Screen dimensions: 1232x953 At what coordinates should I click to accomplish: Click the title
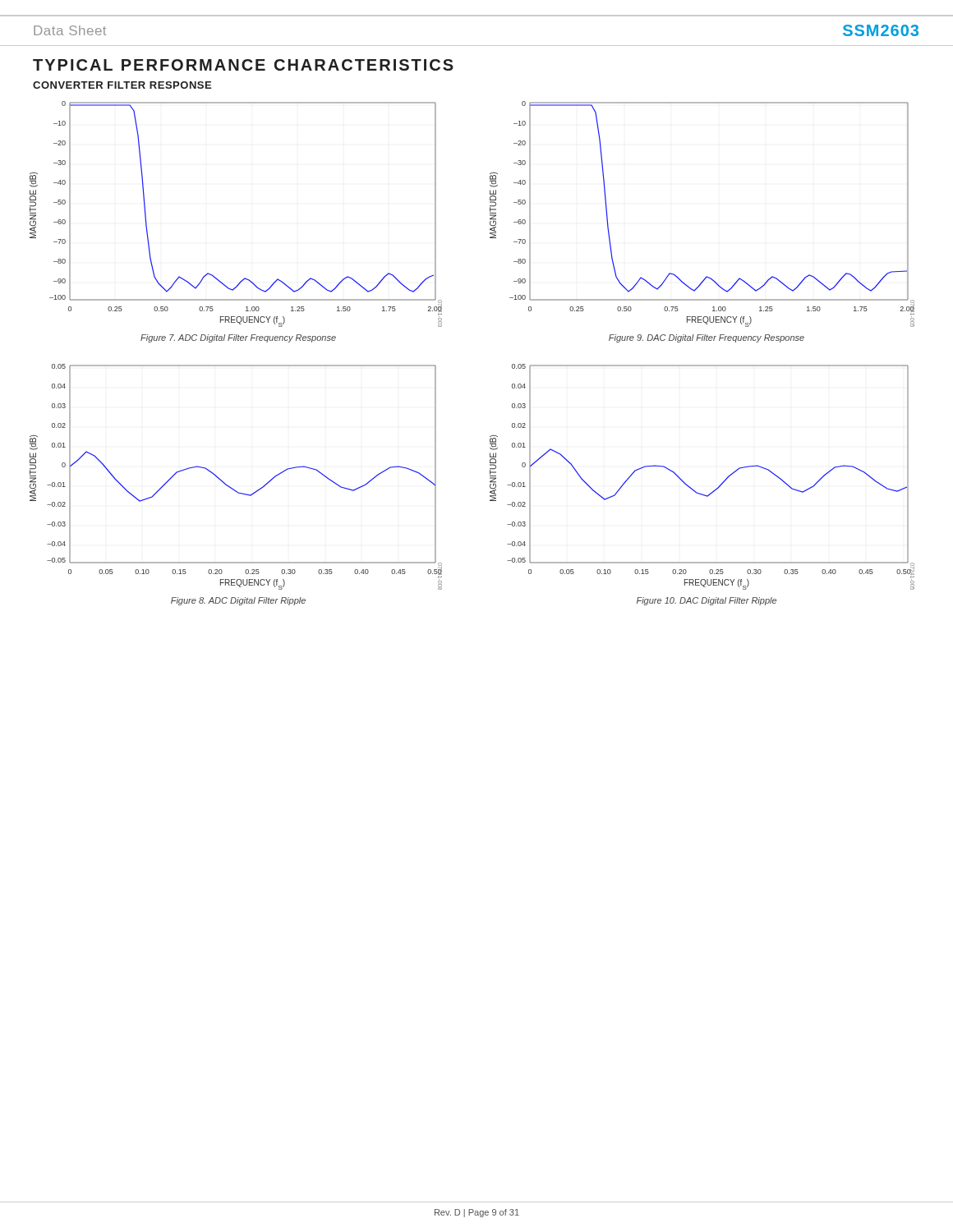point(244,65)
